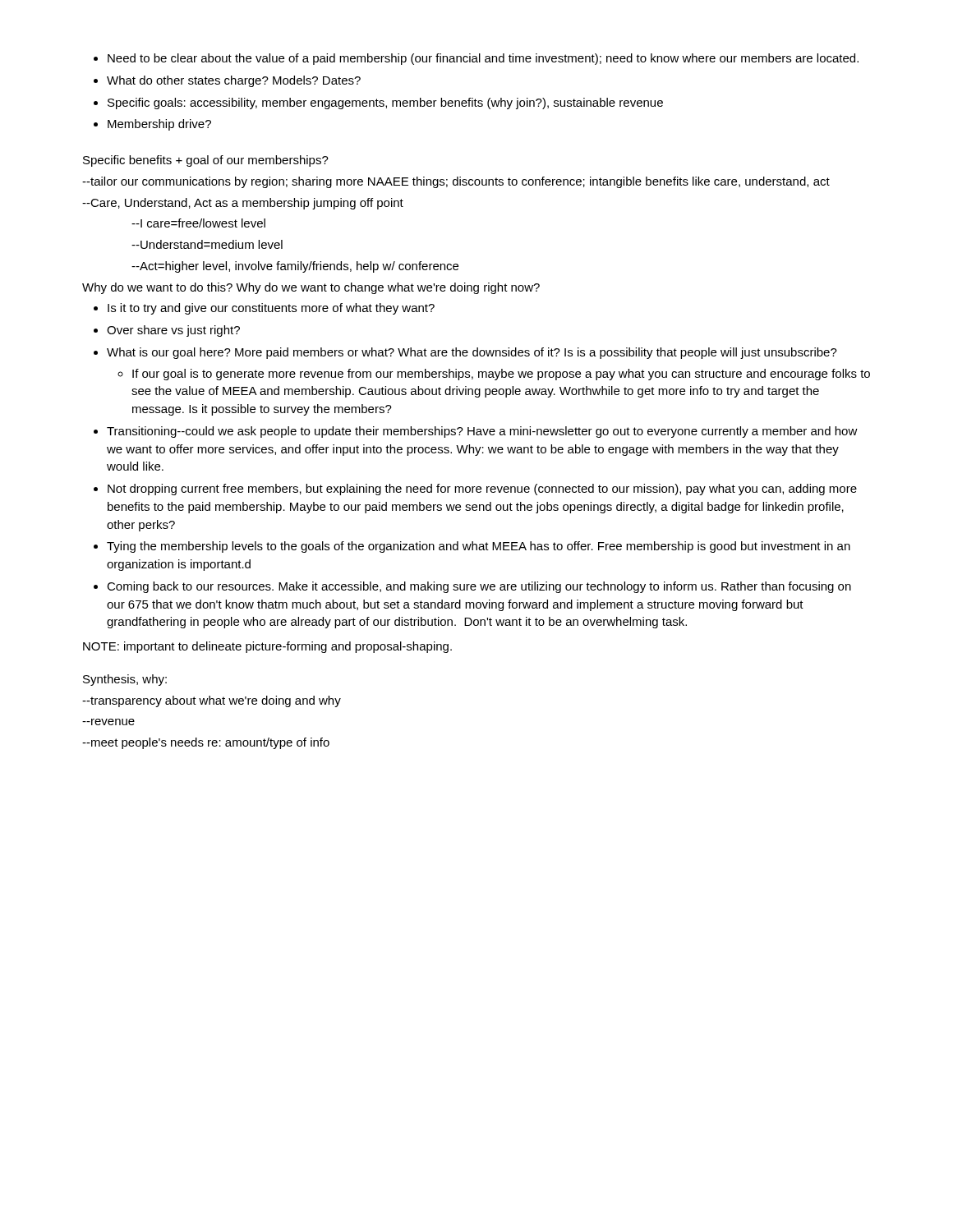
Task: Locate the passage starting "Why do we want to do this?"
Action: [311, 287]
